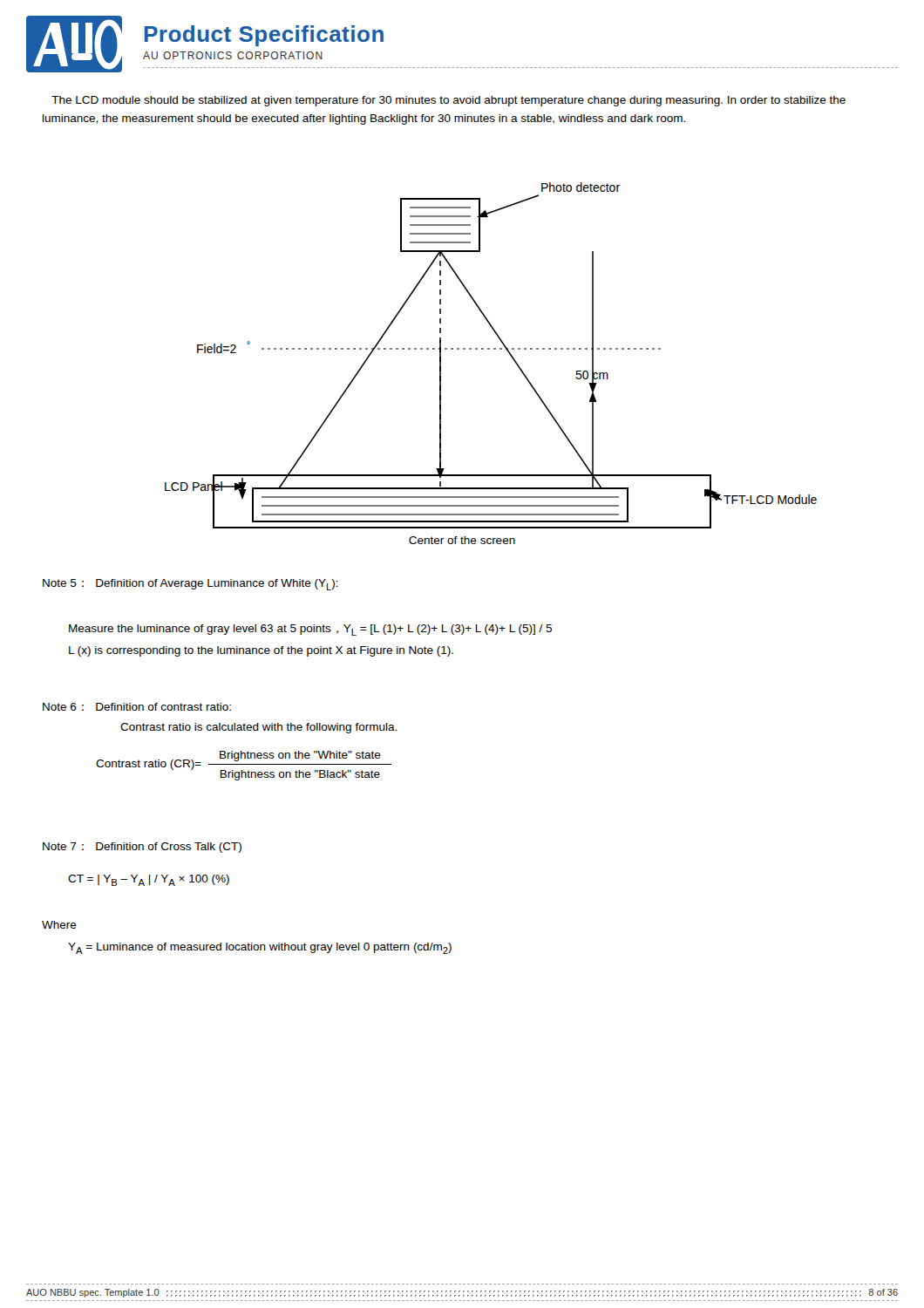The height and width of the screenshot is (1308, 924).
Task: Find the passage starting "Measure the luminance of gray level"
Action: coord(310,639)
